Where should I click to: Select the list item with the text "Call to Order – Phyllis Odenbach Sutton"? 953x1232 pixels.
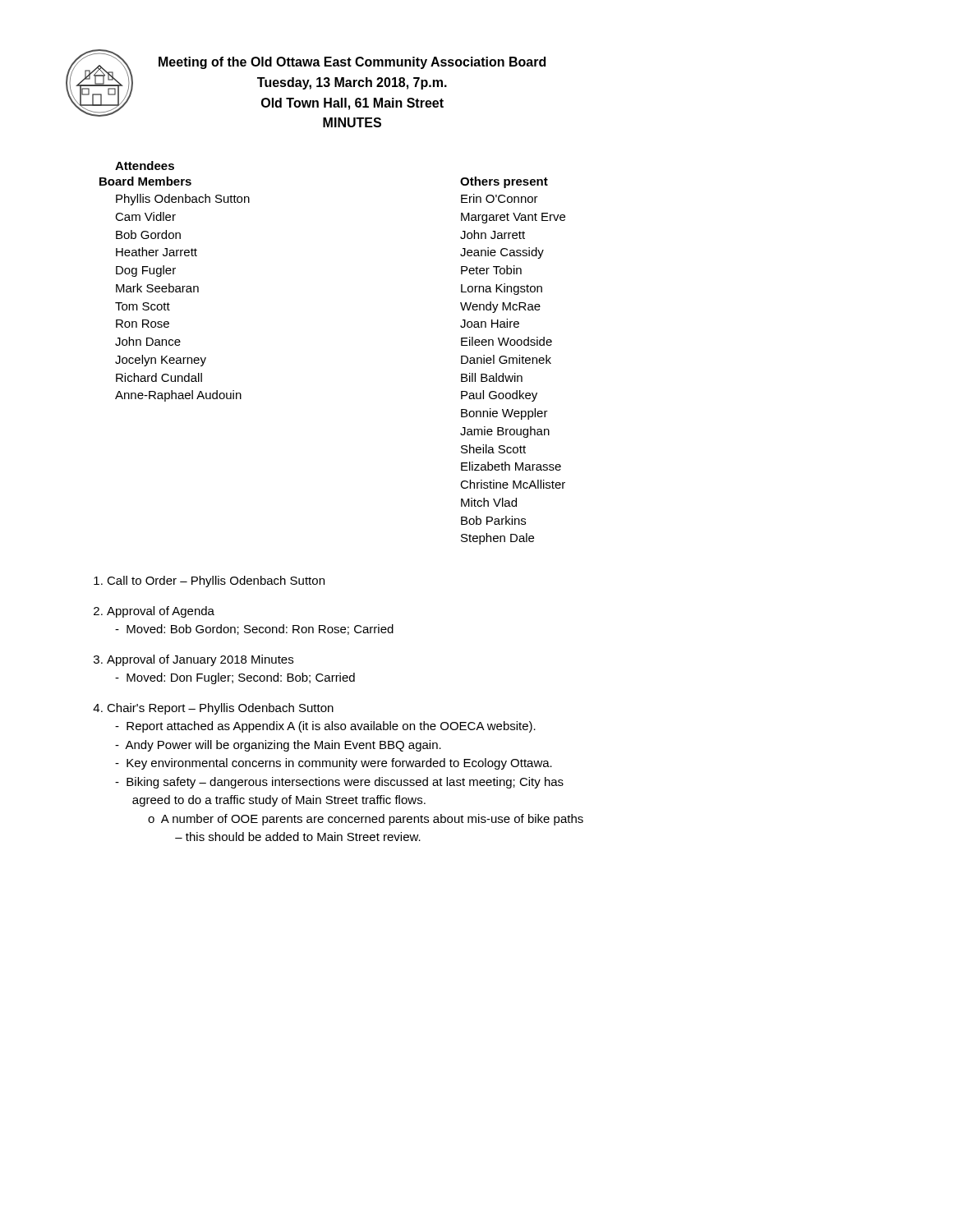tap(216, 580)
